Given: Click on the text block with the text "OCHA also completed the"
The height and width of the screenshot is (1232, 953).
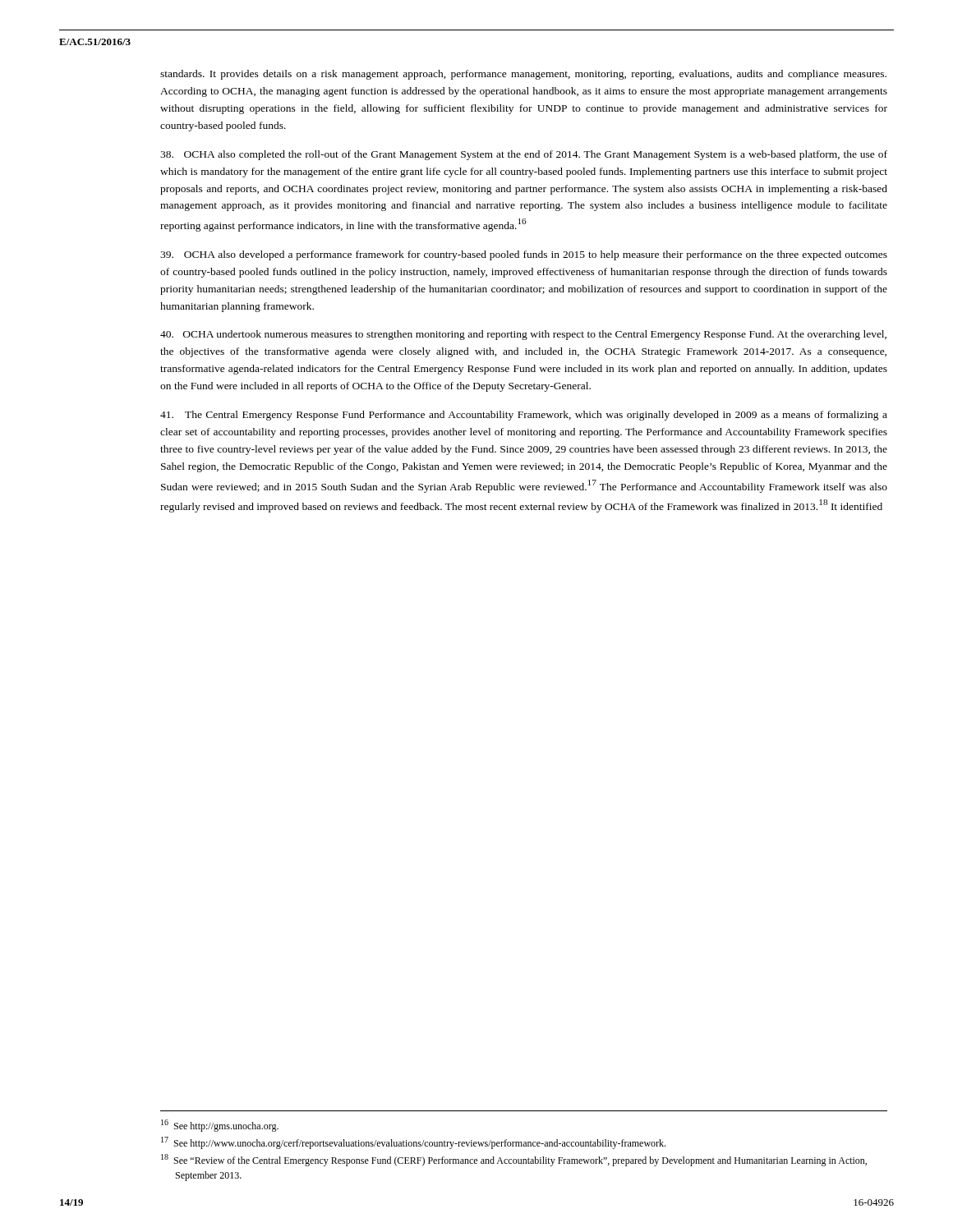Looking at the screenshot, I should coord(524,190).
